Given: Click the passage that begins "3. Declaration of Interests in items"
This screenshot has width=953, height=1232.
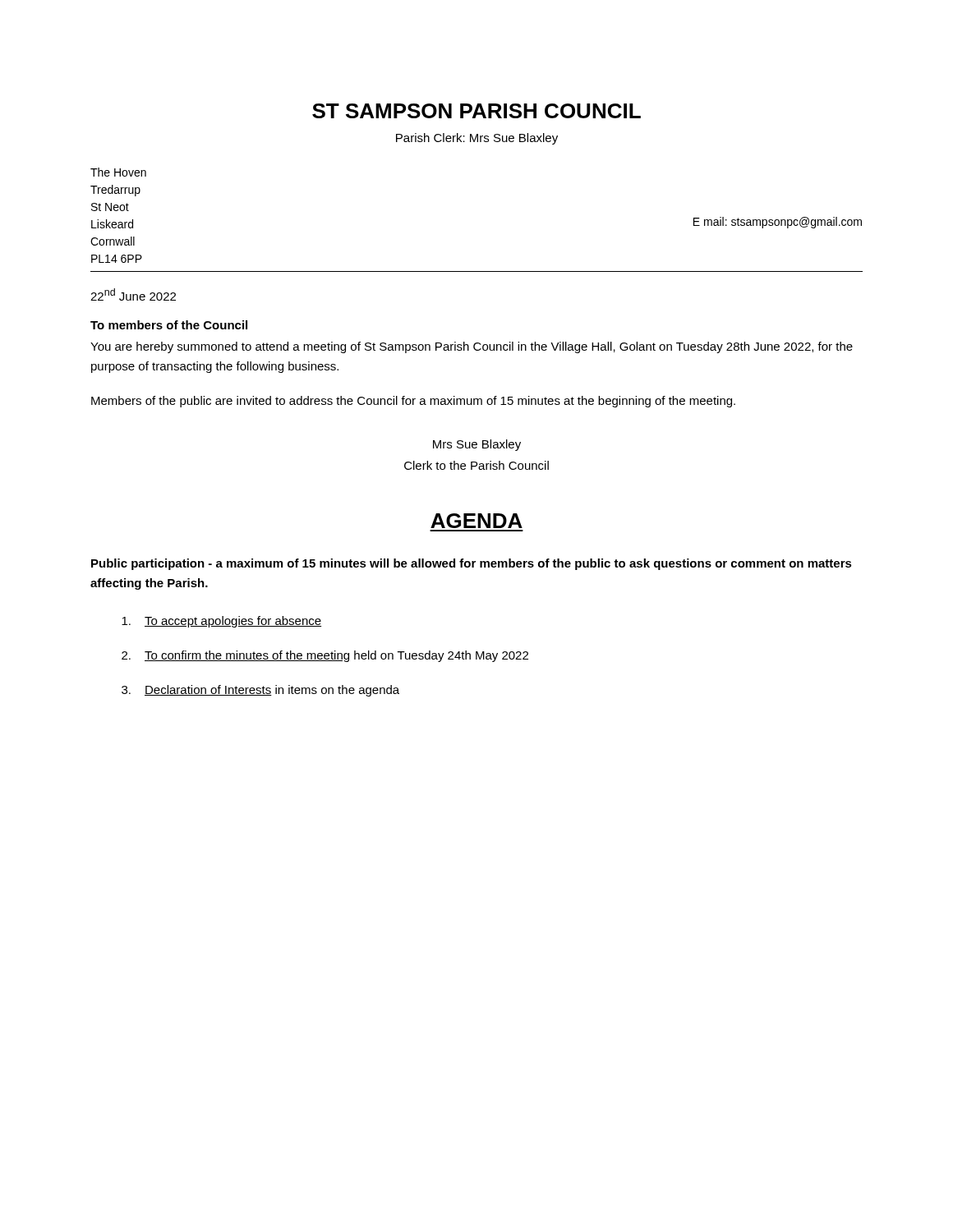Looking at the screenshot, I should pos(245,690).
